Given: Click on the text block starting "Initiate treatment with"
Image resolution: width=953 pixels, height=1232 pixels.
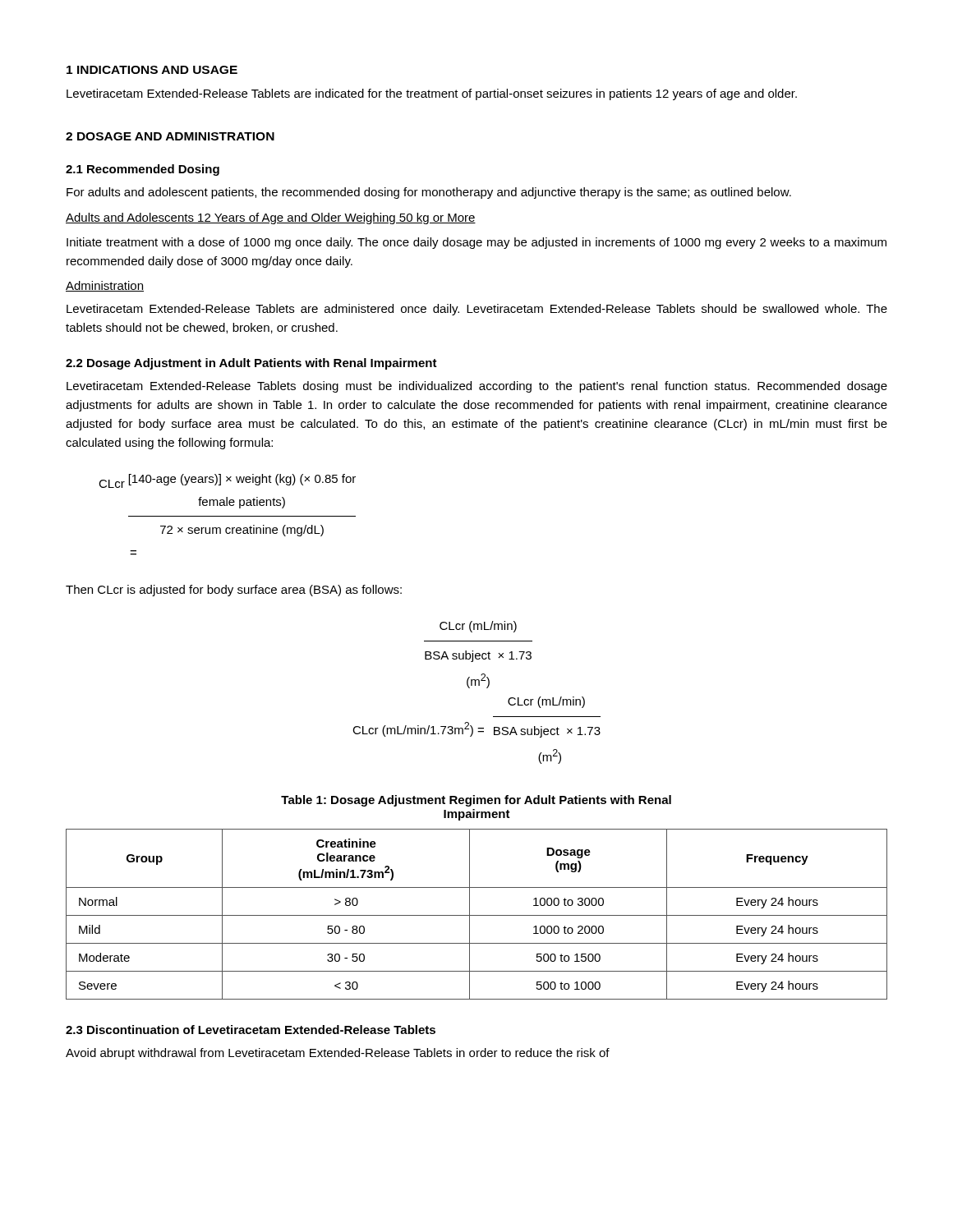Looking at the screenshot, I should pos(476,251).
